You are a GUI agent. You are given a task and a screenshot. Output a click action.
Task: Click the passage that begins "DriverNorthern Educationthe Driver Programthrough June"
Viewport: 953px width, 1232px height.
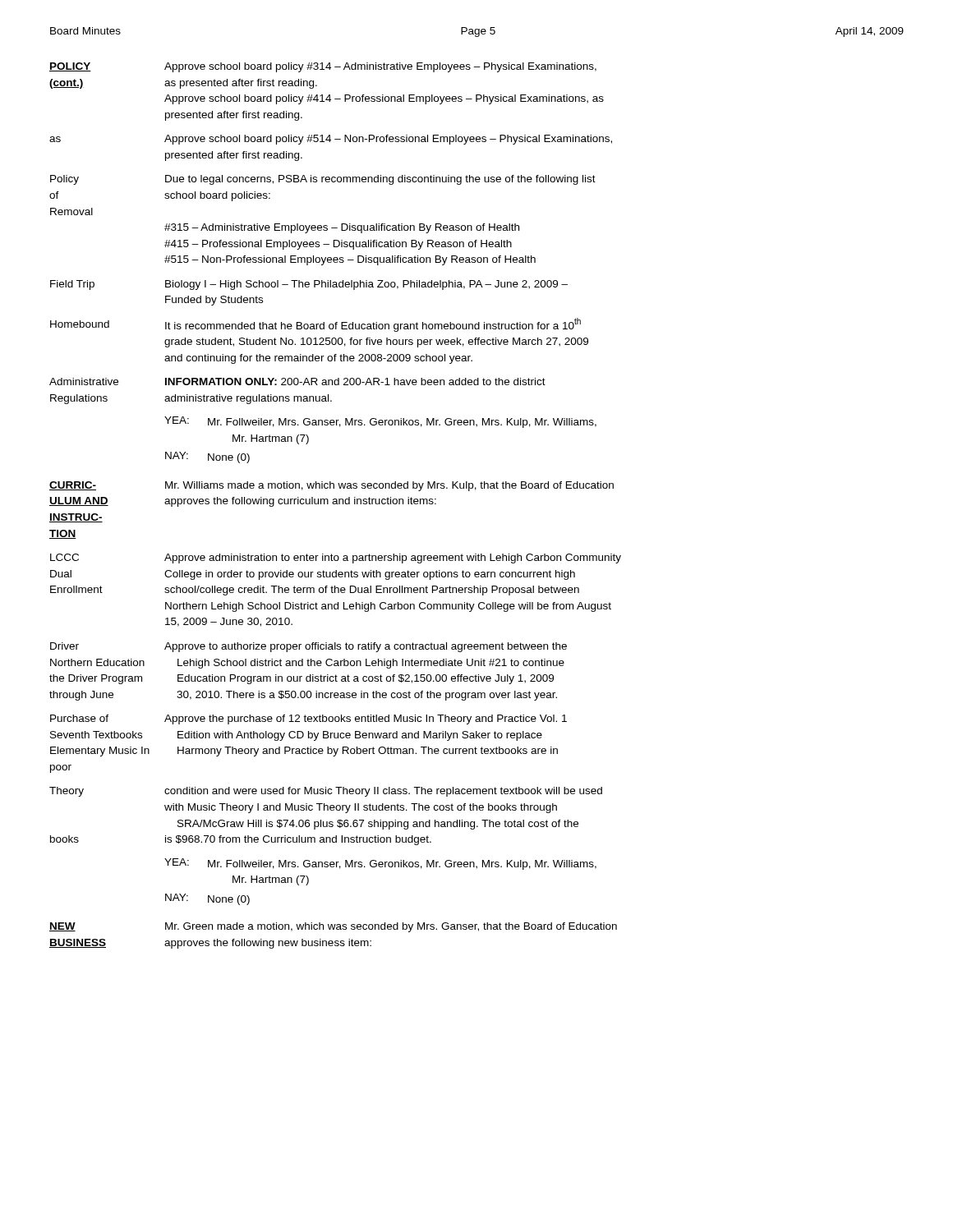coord(476,670)
